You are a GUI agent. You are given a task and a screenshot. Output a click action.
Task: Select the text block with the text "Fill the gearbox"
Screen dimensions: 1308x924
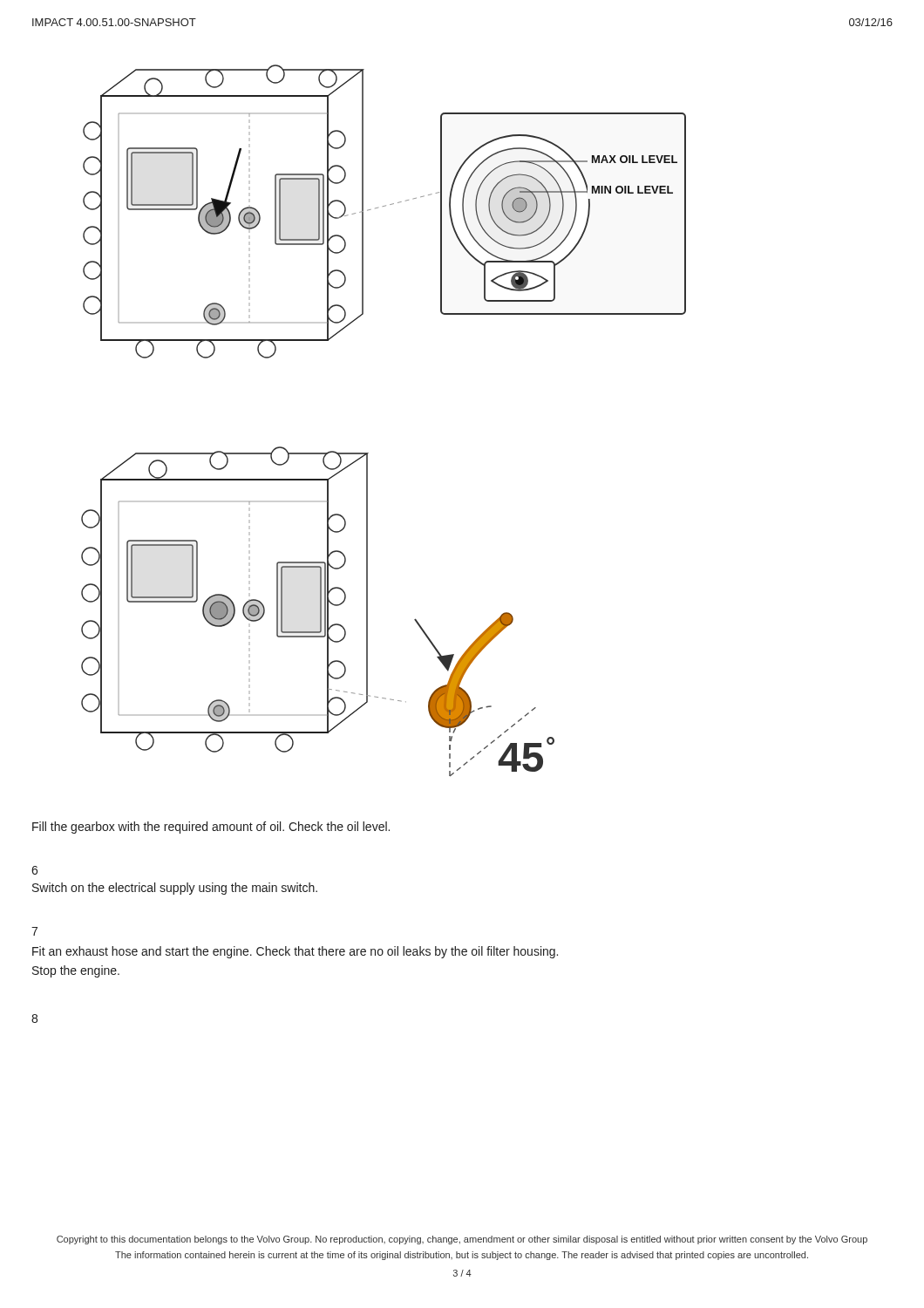pos(211,827)
